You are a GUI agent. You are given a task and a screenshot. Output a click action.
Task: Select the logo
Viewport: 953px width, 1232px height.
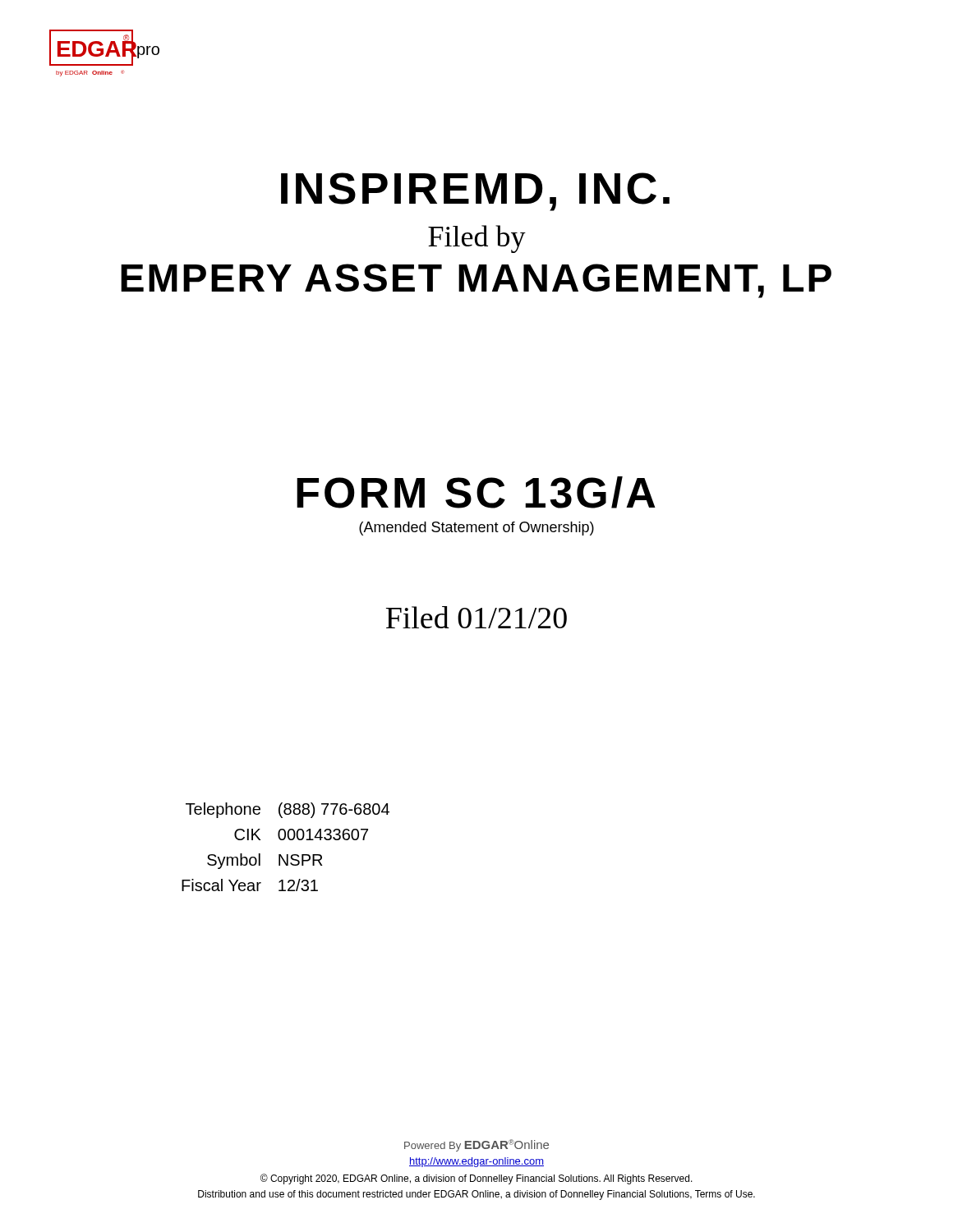pyautogui.click(x=109, y=56)
